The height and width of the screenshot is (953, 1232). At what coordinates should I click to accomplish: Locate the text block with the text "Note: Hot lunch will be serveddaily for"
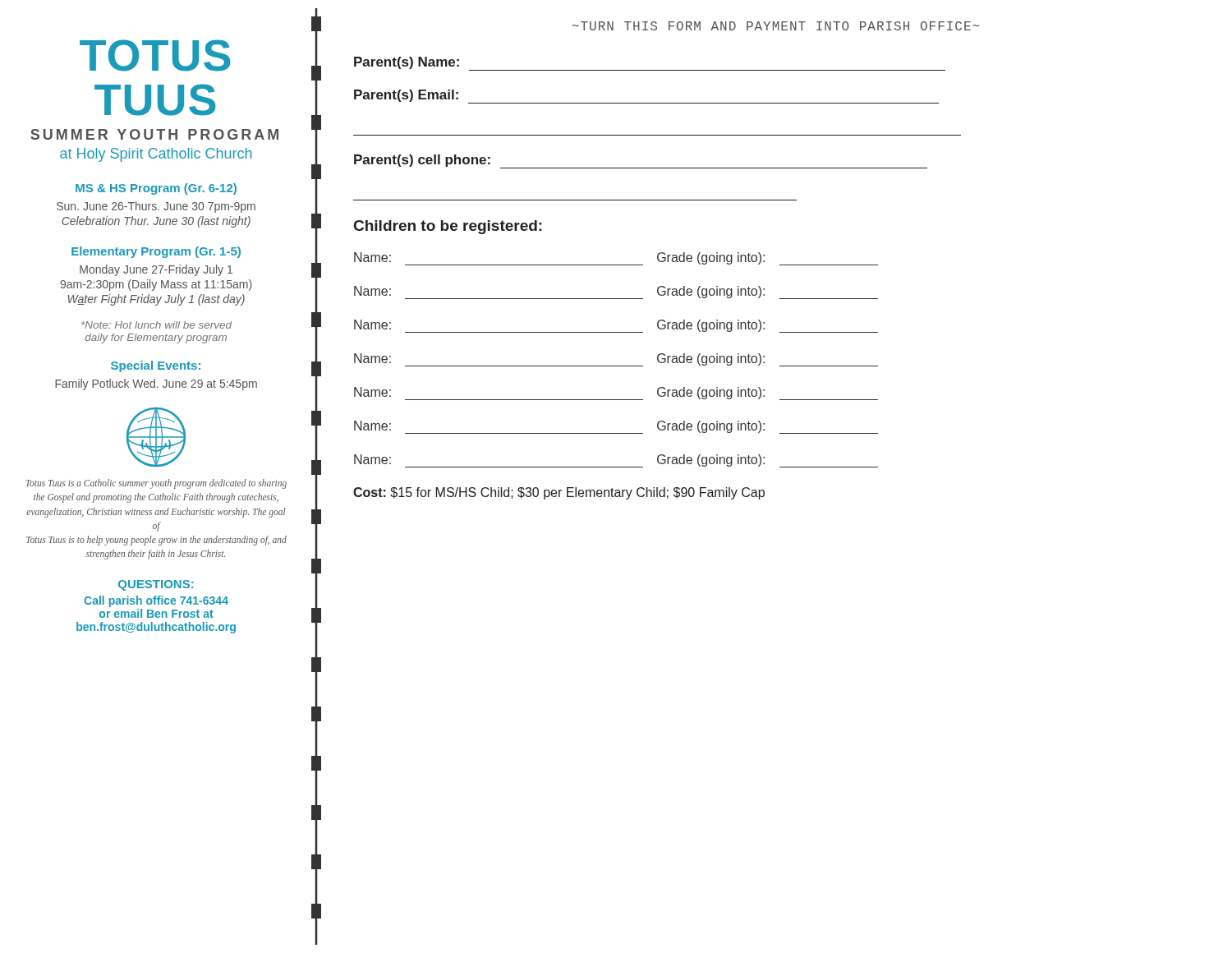tap(156, 331)
